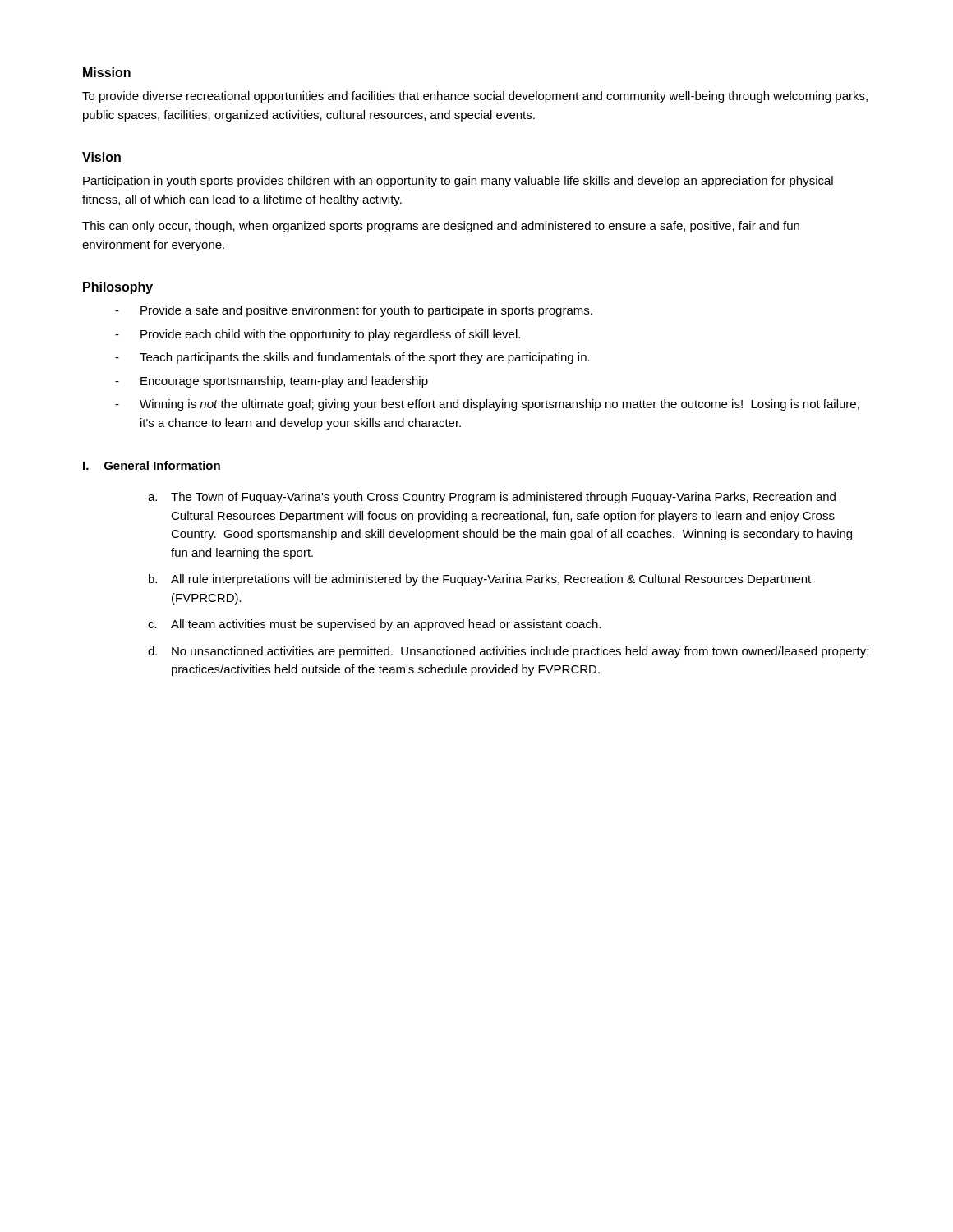This screenshot has width=953, height=1232.
Task: Find the list item with the text "- Winning is not the"
Action: (x=493, y=414)
